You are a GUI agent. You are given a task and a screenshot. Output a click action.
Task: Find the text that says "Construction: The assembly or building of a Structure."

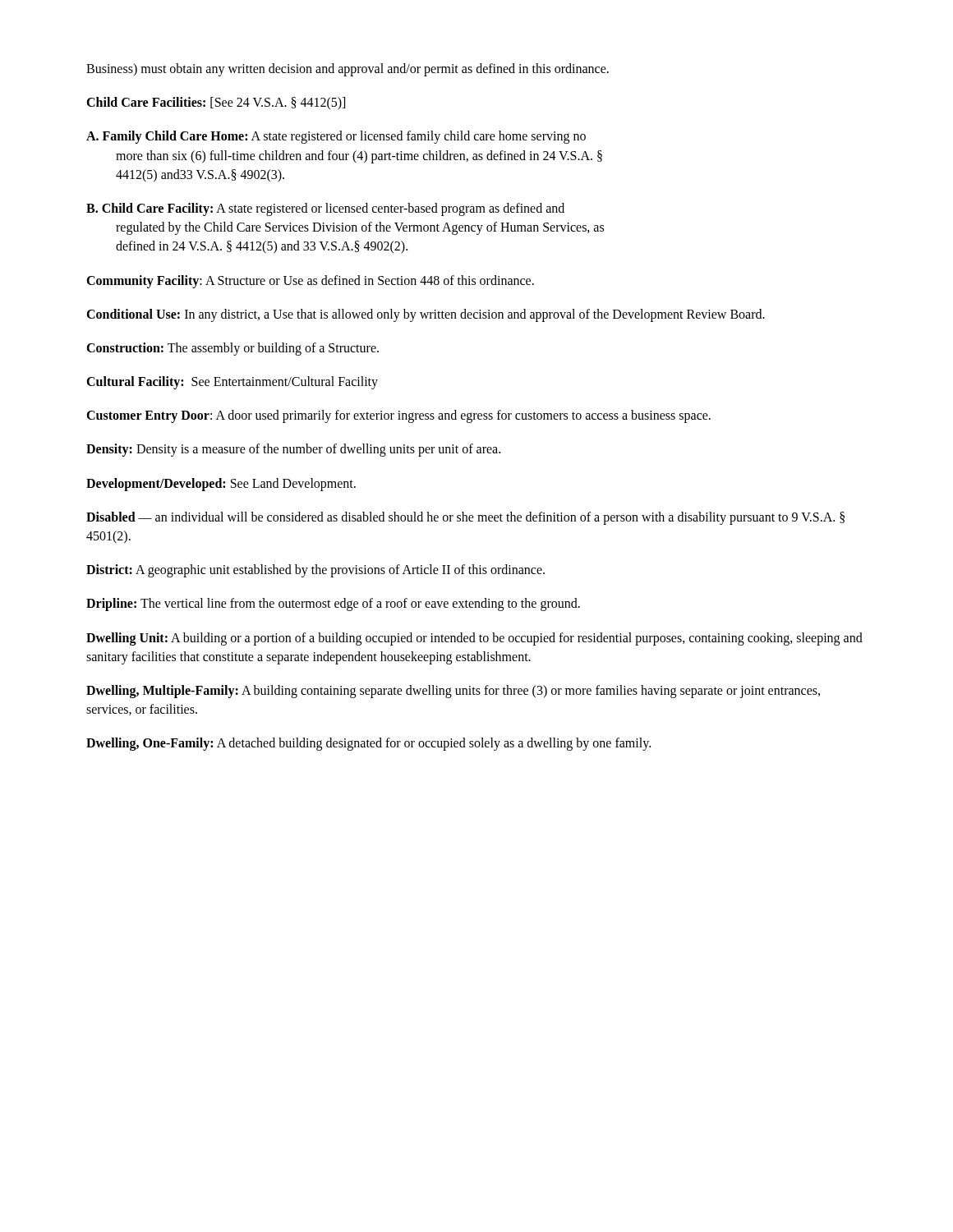pyautogui.click(x=233, y=348)
